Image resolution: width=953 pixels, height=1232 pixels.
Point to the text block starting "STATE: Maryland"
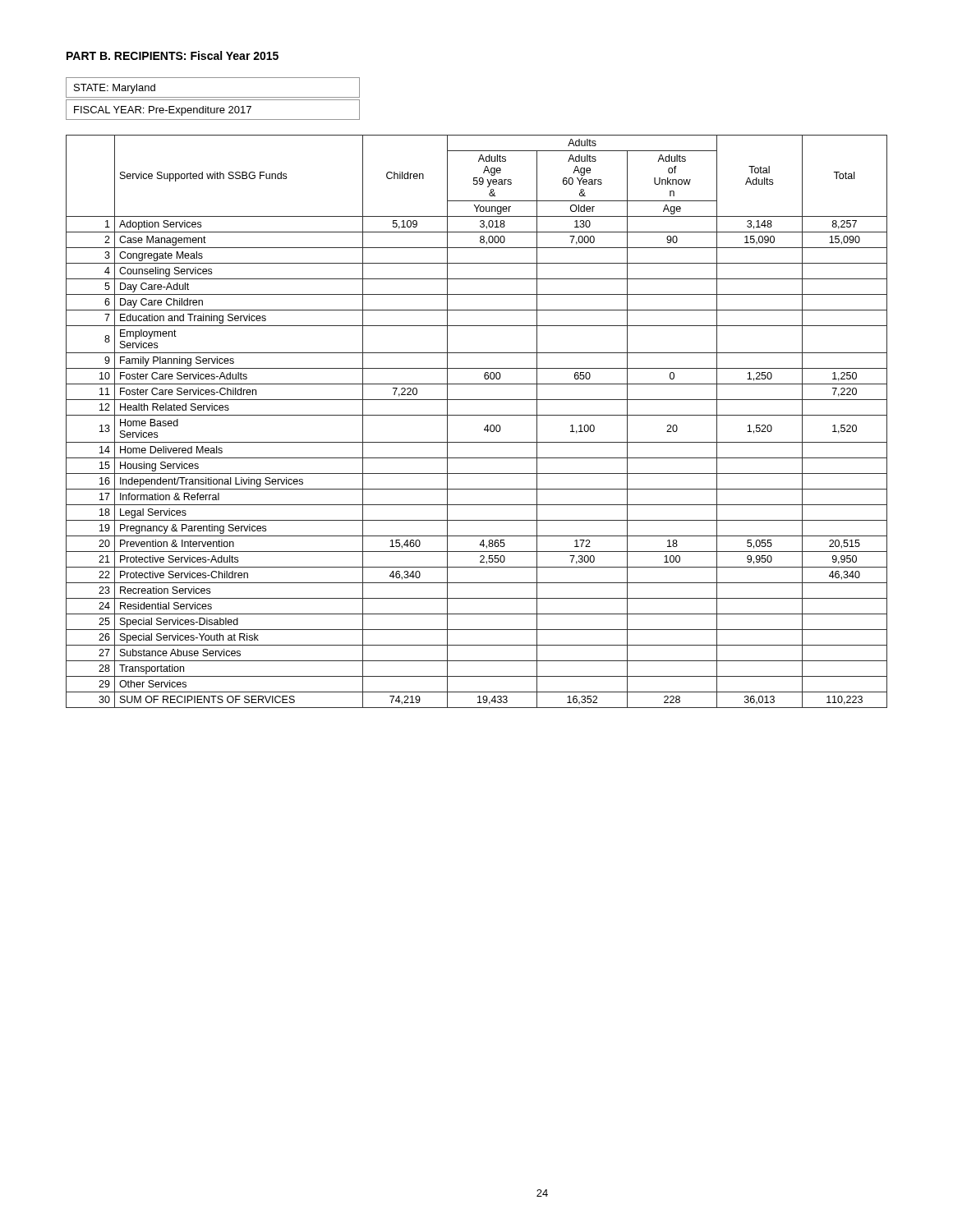pos(114,87)
